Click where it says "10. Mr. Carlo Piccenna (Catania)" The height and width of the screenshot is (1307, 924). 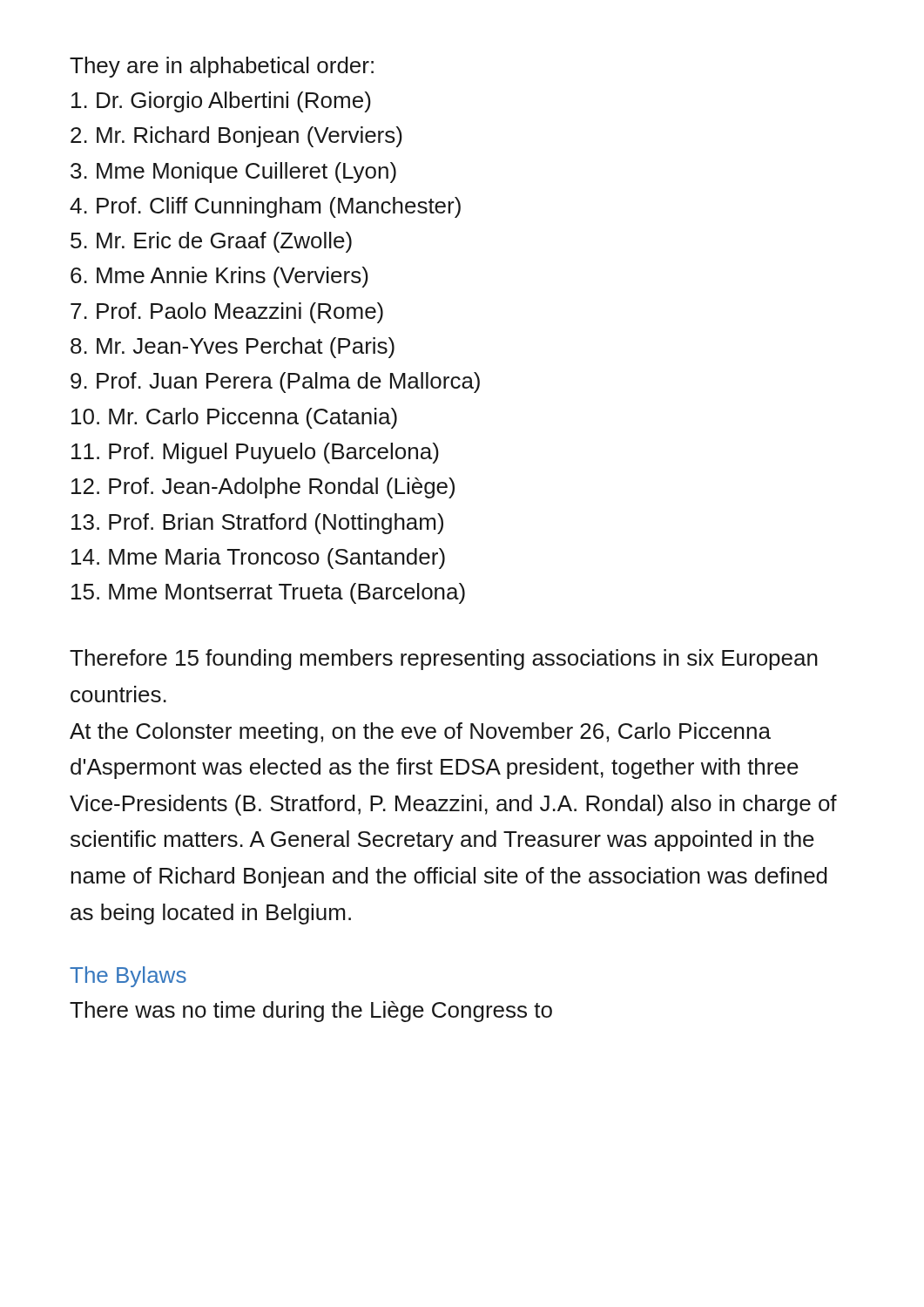point(234,416)
